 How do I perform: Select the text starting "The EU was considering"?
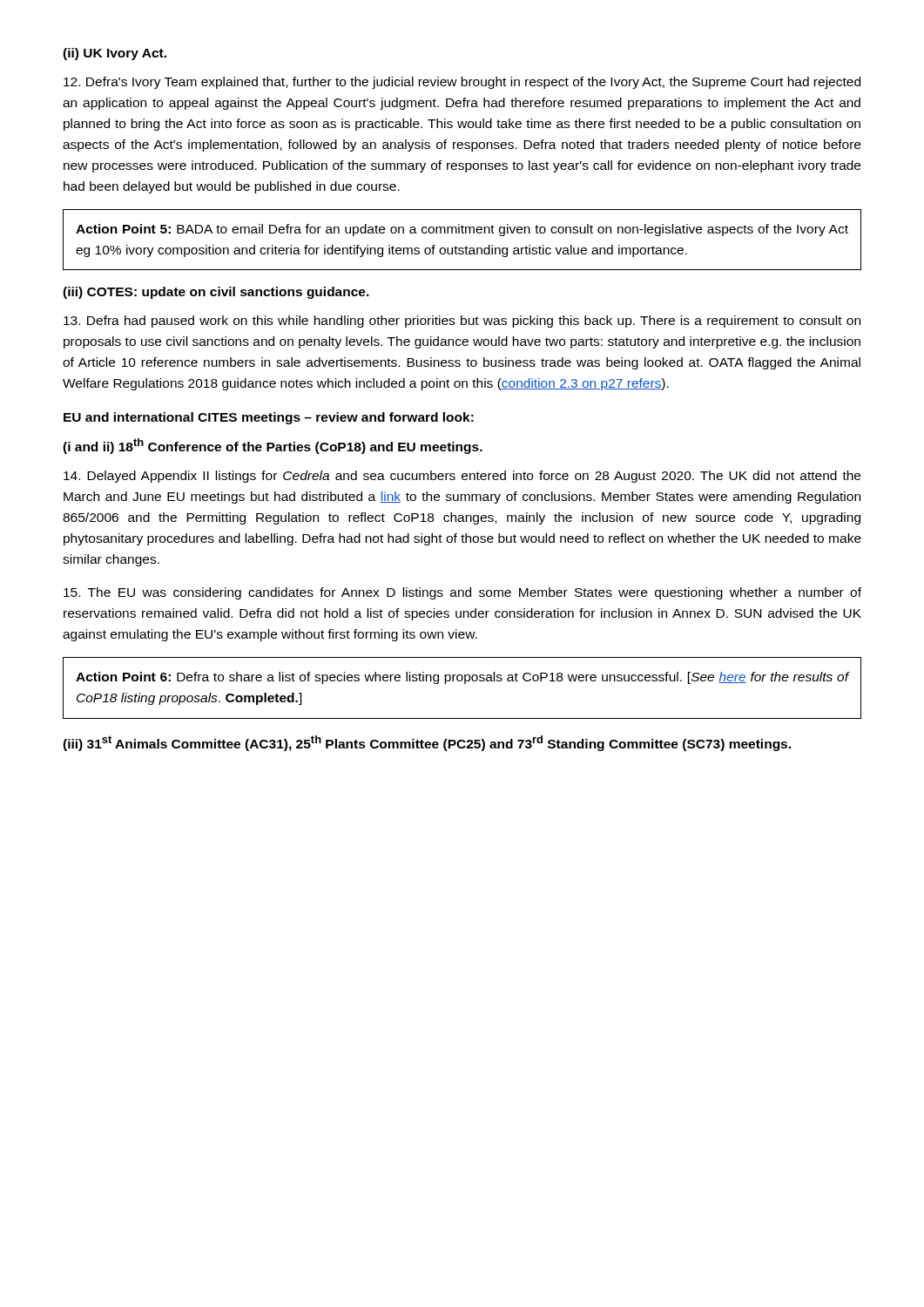[462, 613]
